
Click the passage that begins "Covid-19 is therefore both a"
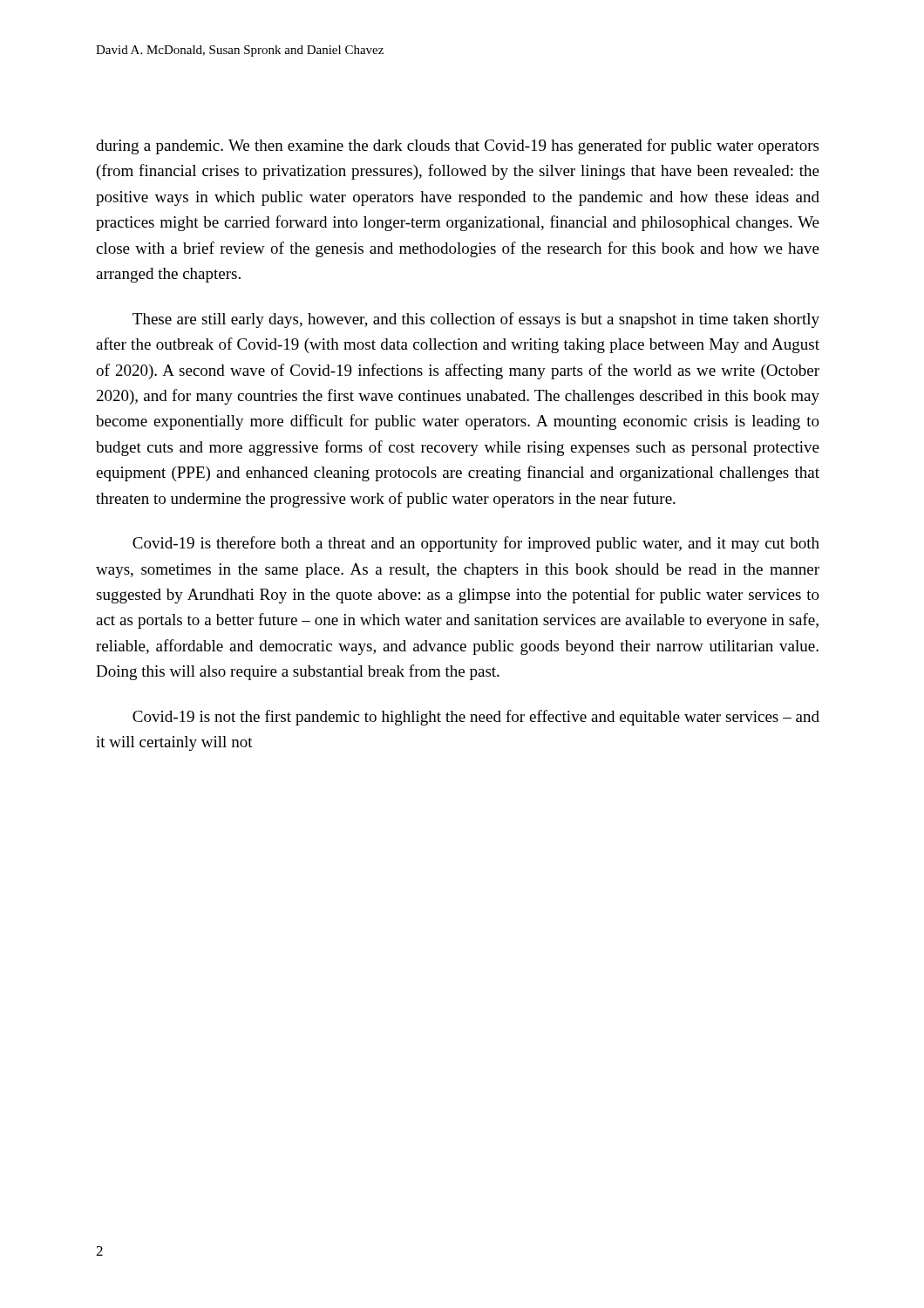pyautogui.click(x=458, y=607)
